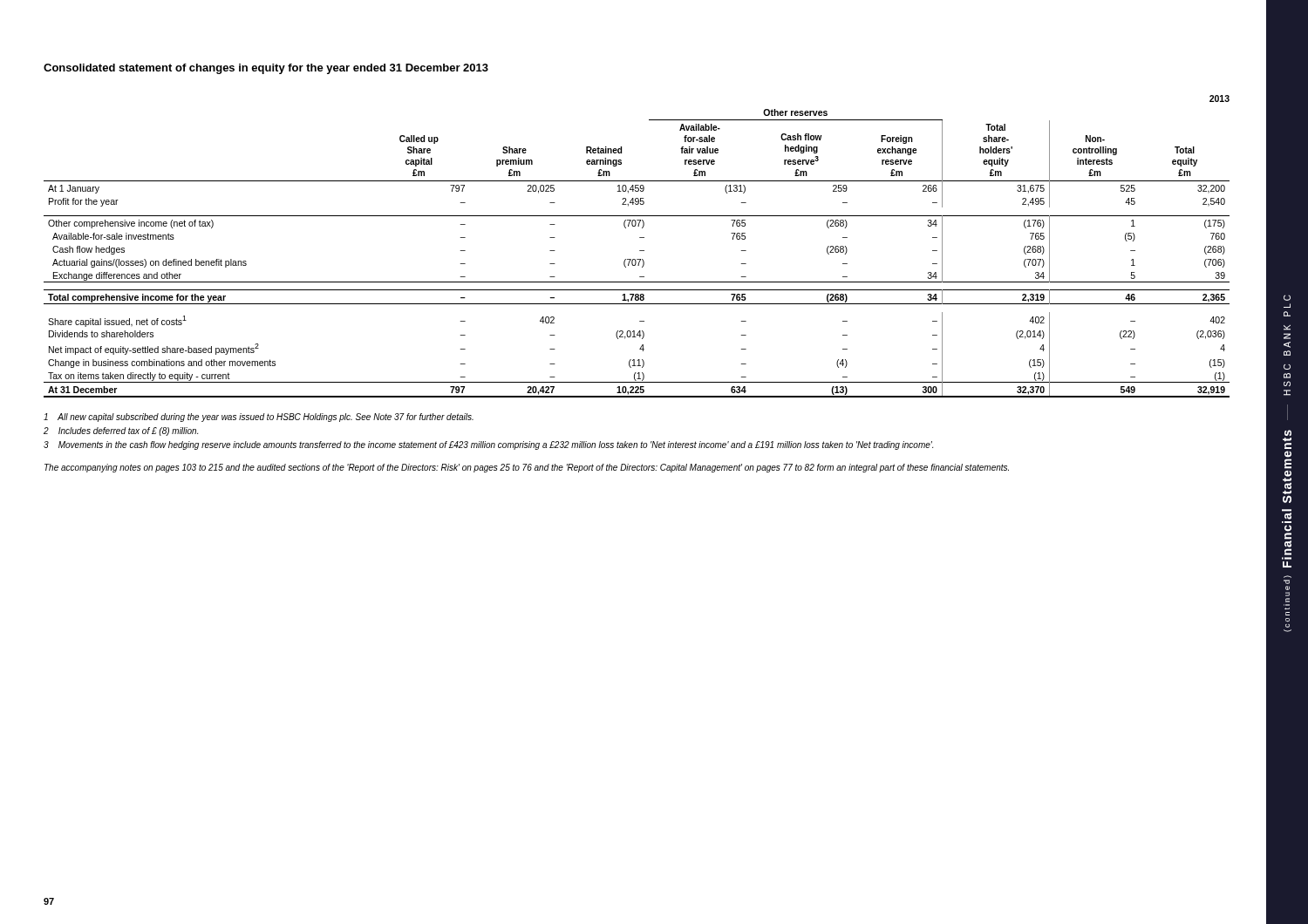Find the text block starting "Consolidated statement of"
Screen dimensions: 924x1308
(x=266, y=68)
